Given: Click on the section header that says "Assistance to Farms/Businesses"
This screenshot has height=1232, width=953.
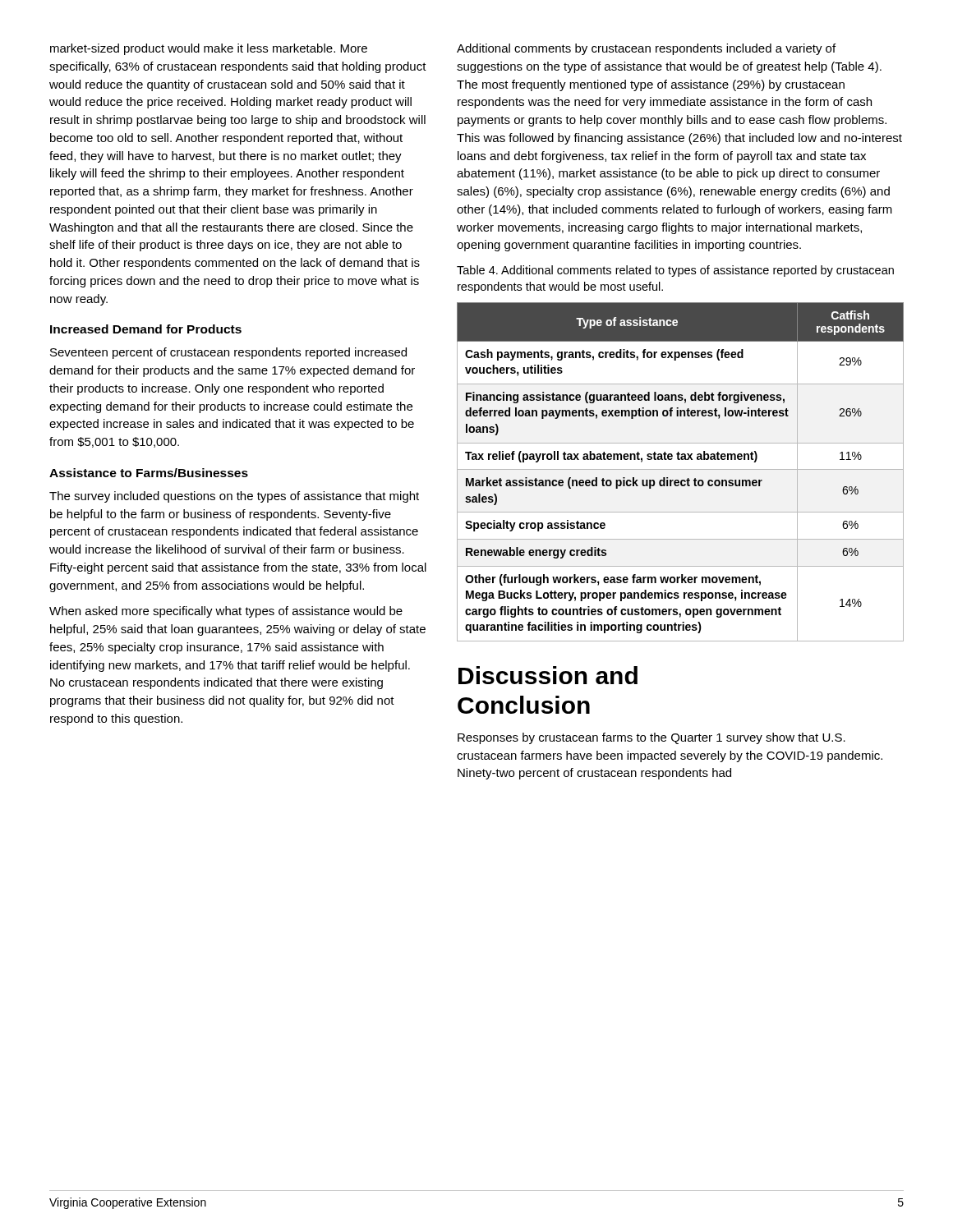Looking at the screenshot, I should pos(149,472).
